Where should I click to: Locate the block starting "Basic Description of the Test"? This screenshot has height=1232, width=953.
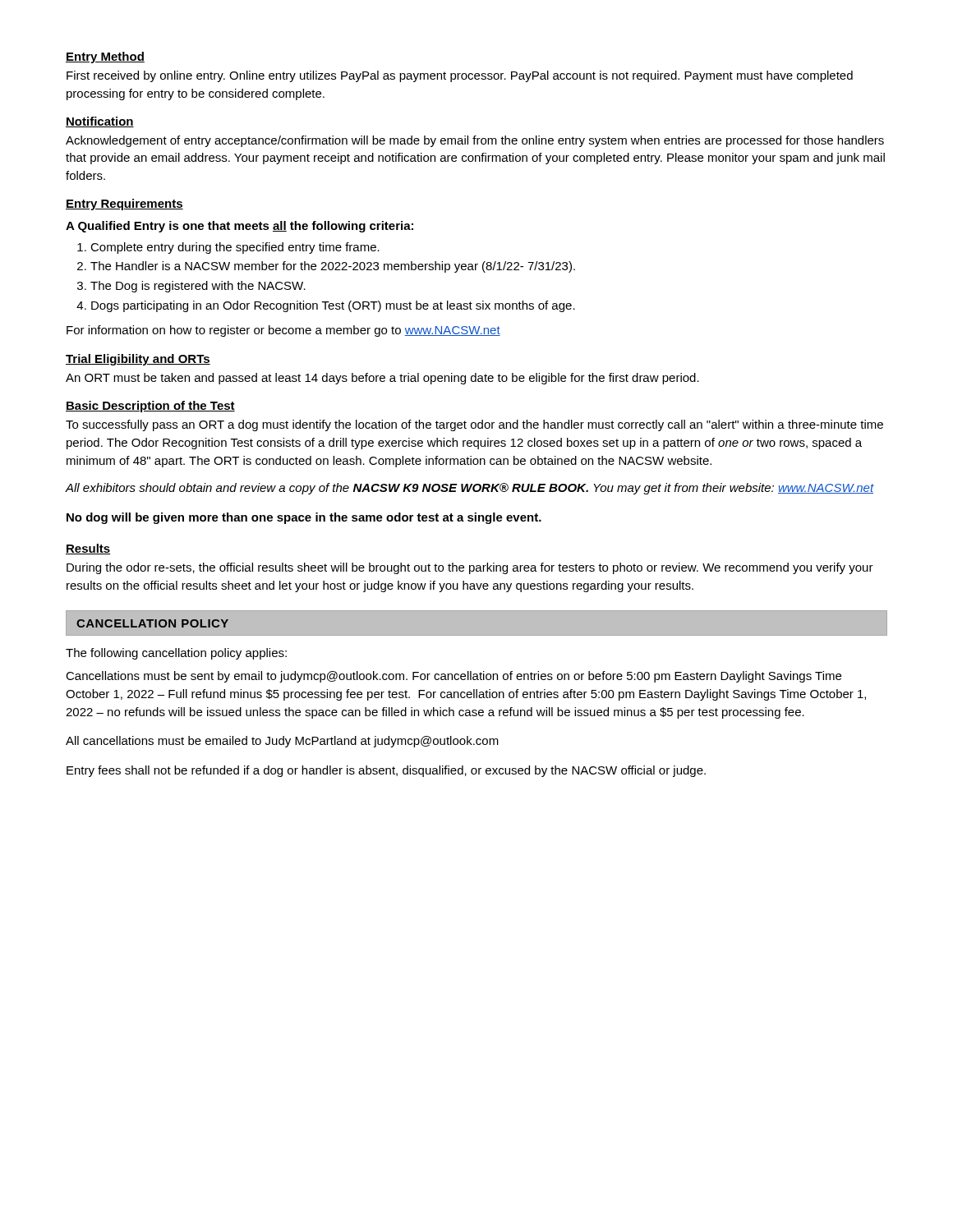point(150,405)
